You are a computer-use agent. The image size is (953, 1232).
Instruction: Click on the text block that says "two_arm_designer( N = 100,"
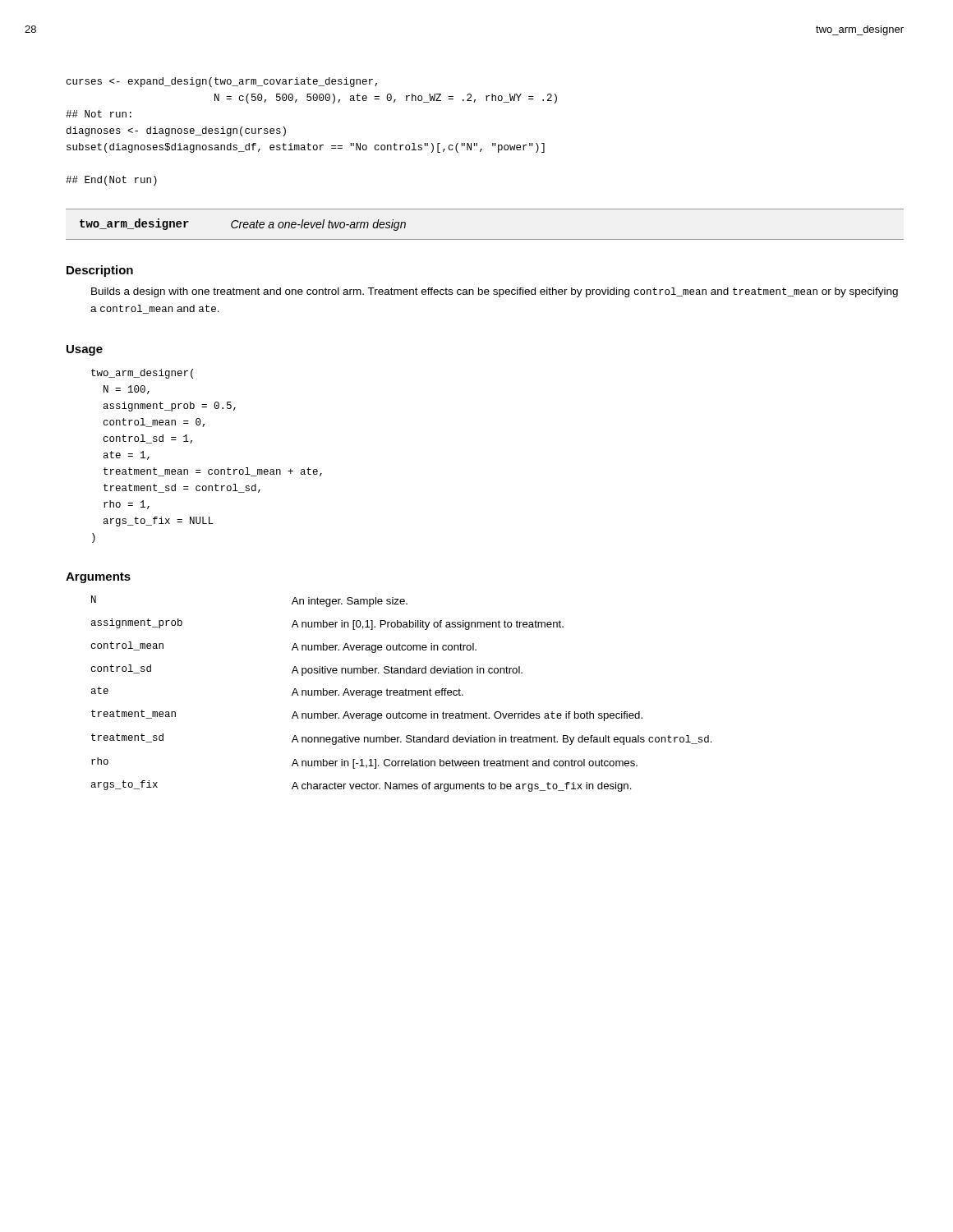[x=142, y=374]
